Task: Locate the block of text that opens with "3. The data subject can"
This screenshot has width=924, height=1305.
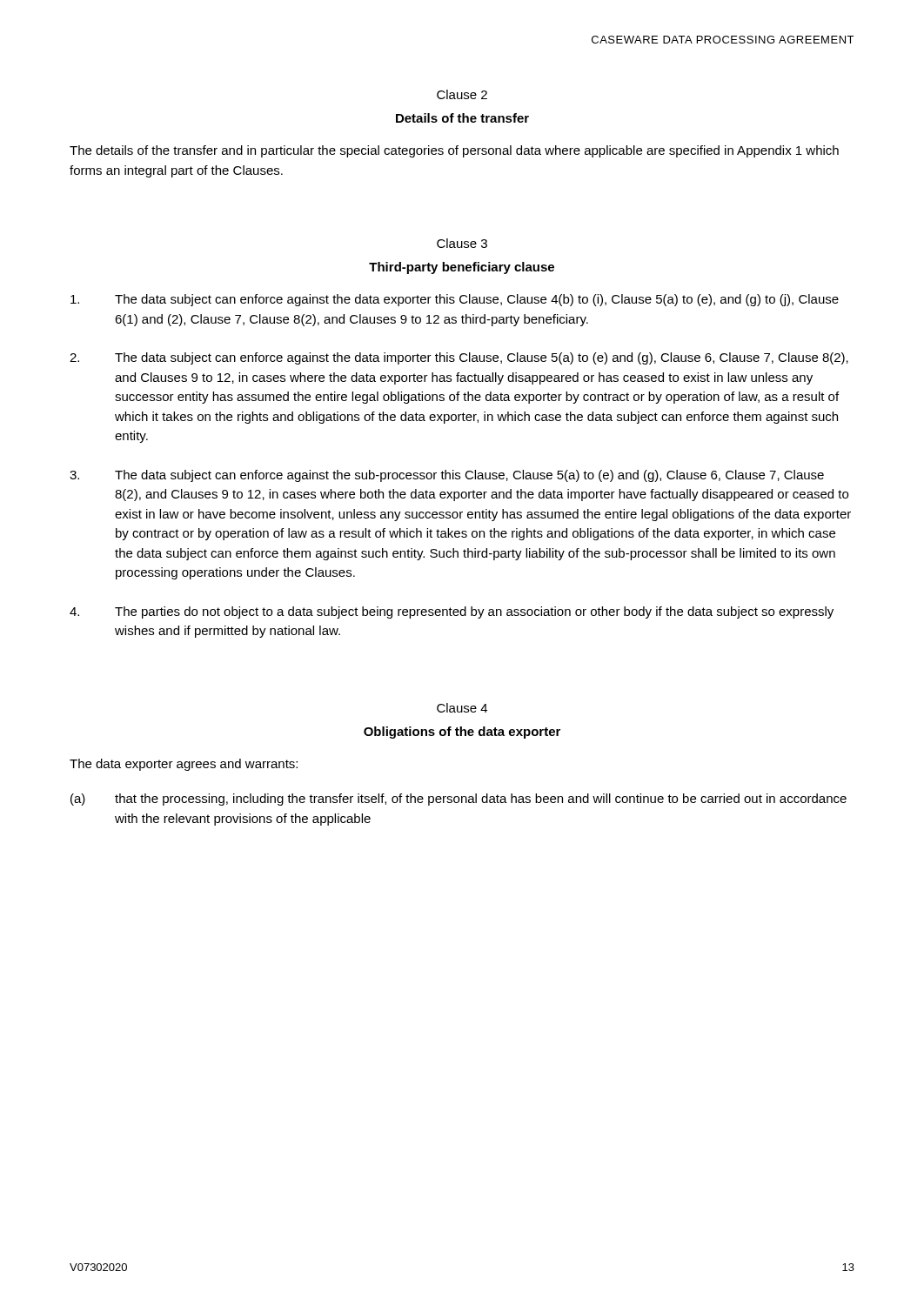Action: [x=462, y=524]
